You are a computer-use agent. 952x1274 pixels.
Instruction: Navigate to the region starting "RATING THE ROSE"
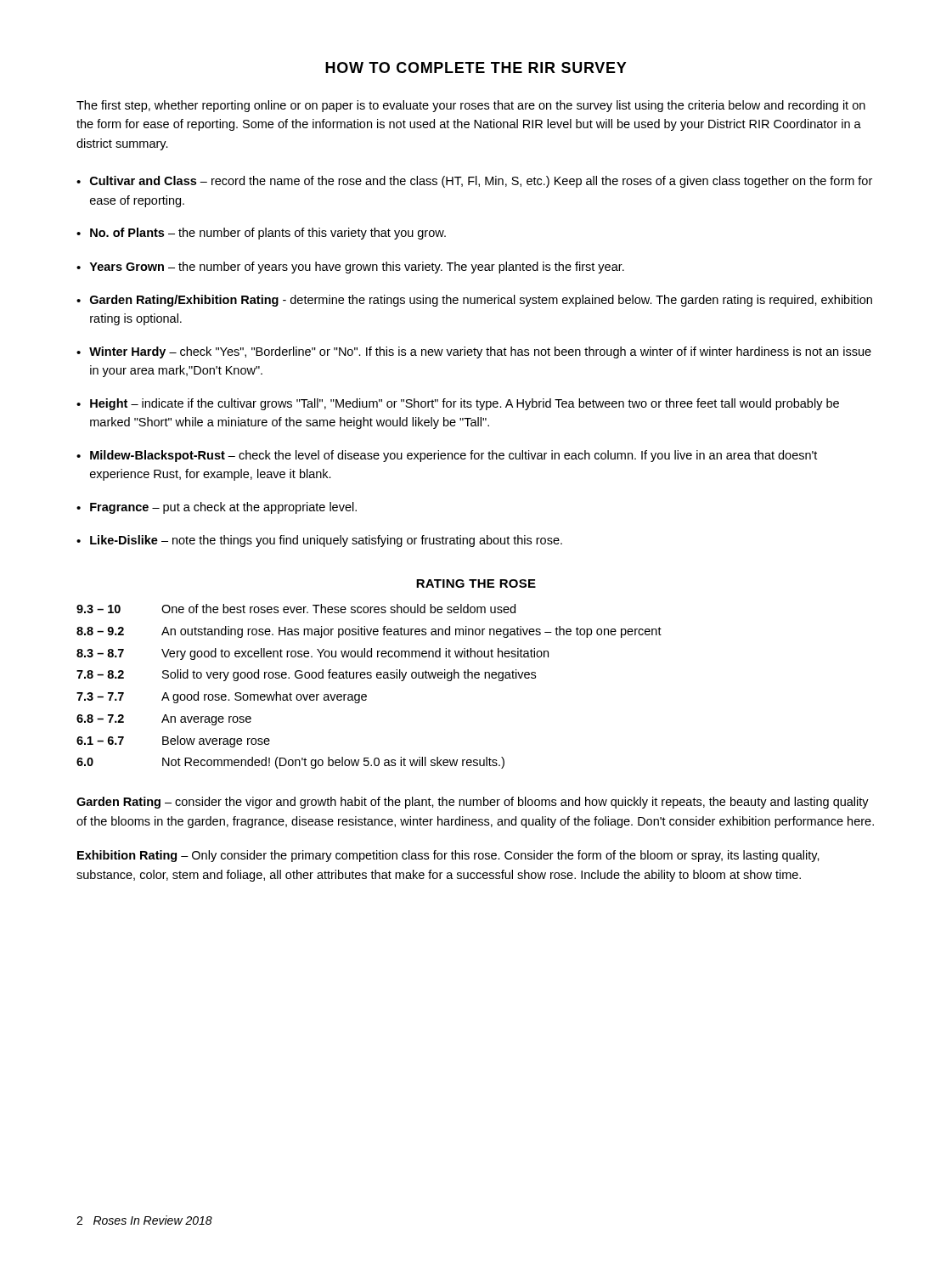point(476,583)
